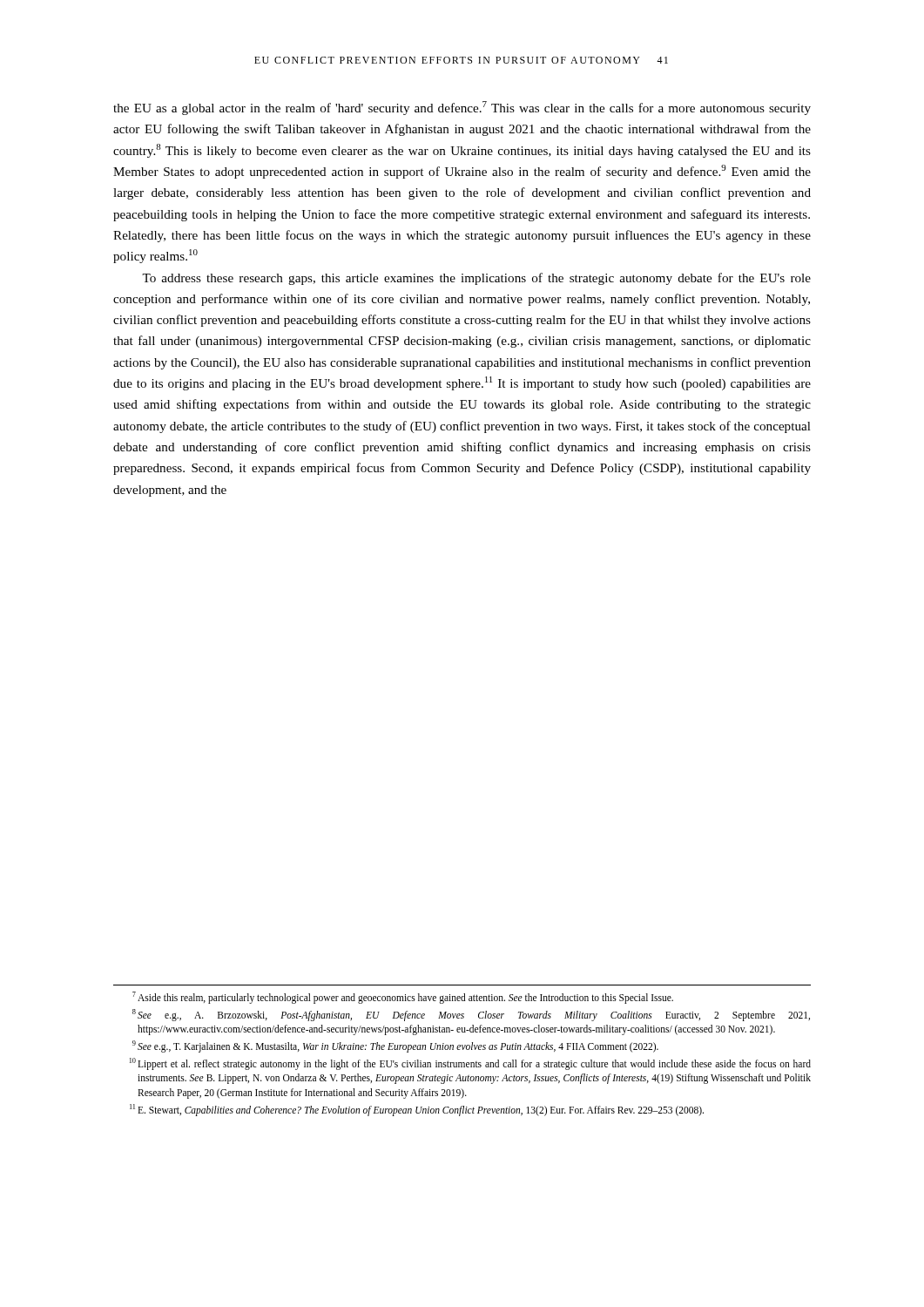Select the footnote containing "9 See e.g., T. Karjalainen &"
Screen dimensions: 1307x924
point(462,1047)
